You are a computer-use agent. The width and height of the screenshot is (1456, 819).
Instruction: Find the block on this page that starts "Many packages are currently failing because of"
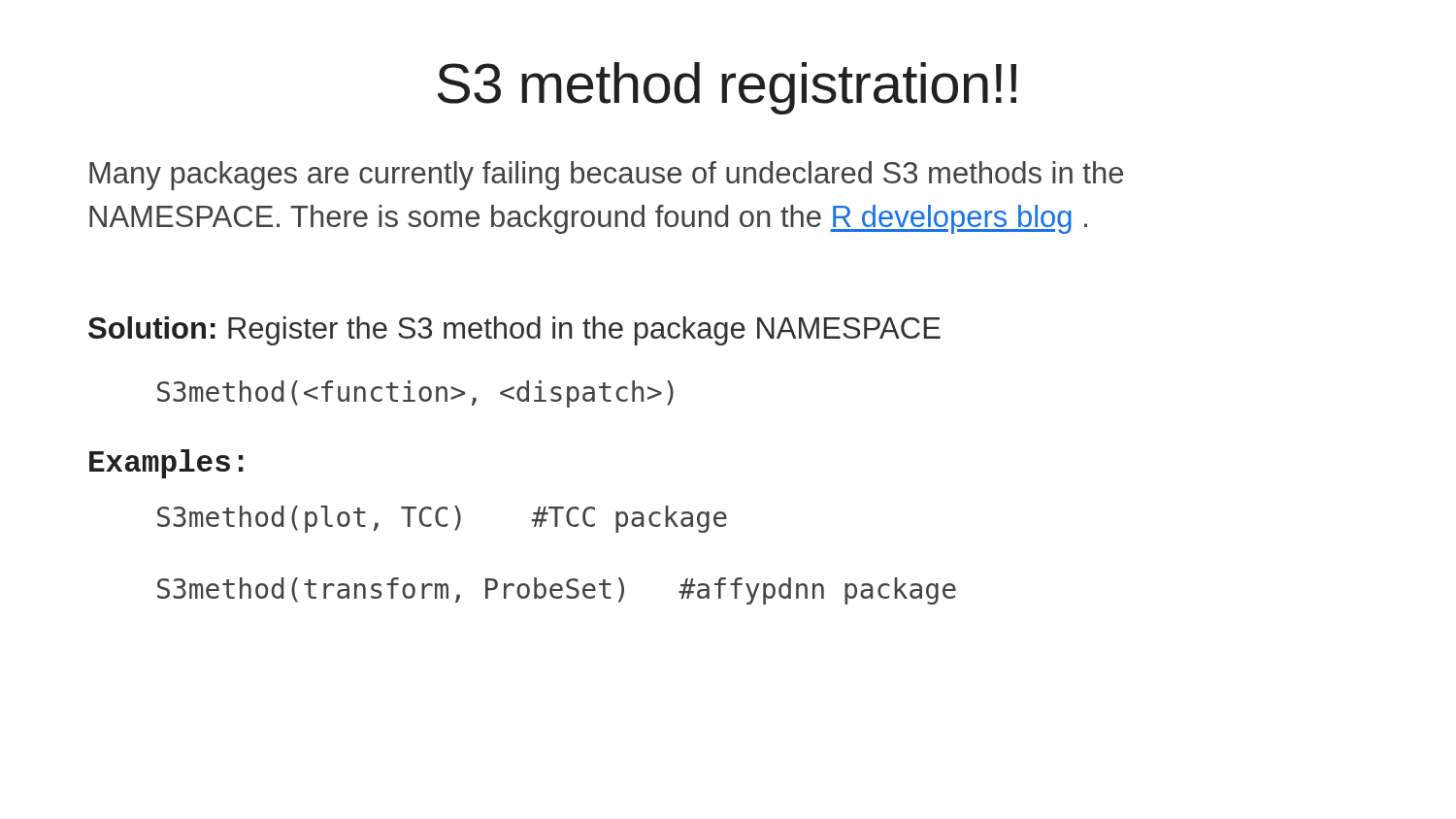point(606,195)
